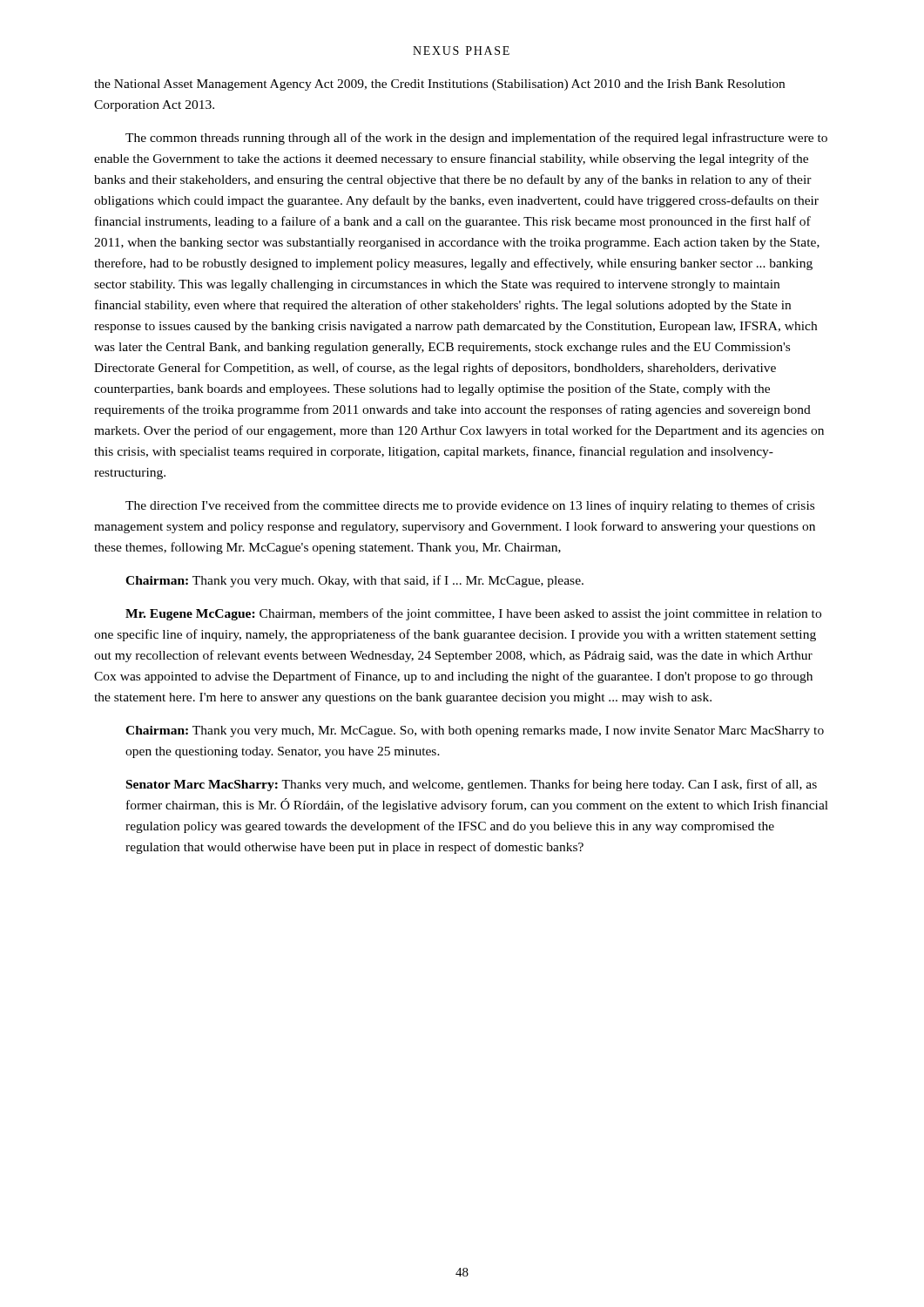Find the text block containing "Mr. Eugene McCague: Chairman, members of the joint"
The image size is (924, 1307).
(x=458, y=655)
